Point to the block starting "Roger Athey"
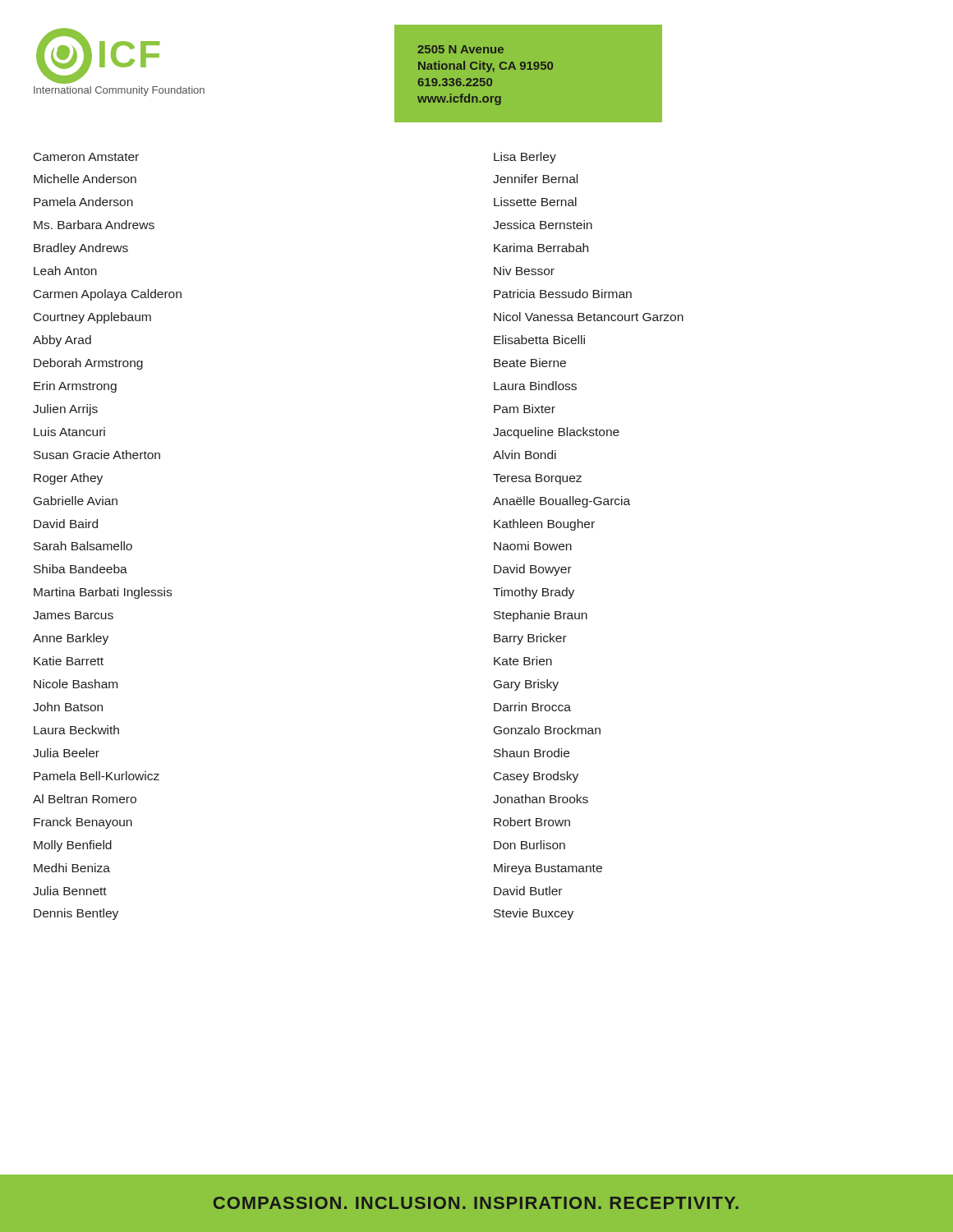The height and width of the screenshot is (1232, 953). [68, 477]
